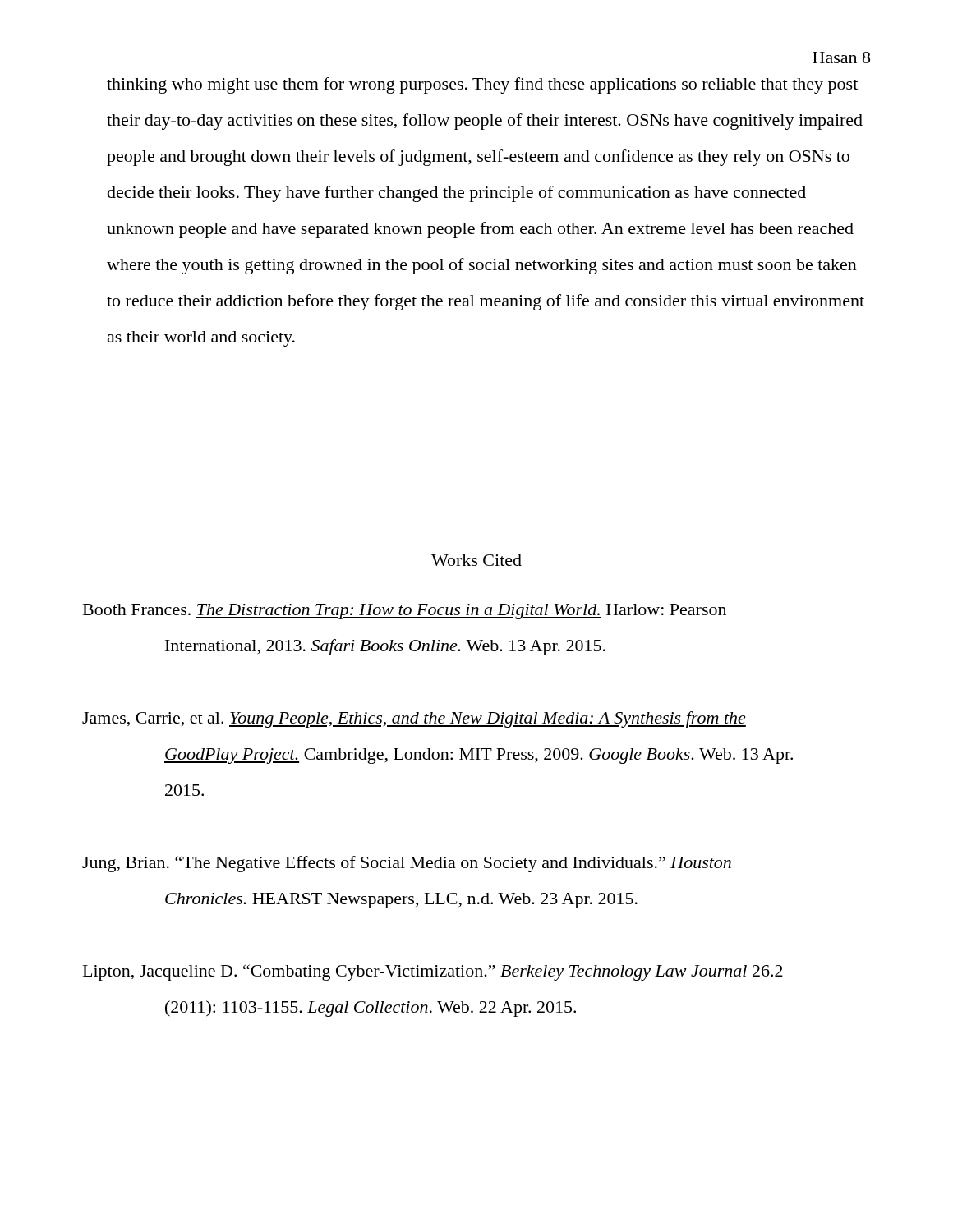Click on the text block with the text "thinking who might use them for wrong"
The width and height of the screenshot is (953, 1232).
click(x=486, y=210)
